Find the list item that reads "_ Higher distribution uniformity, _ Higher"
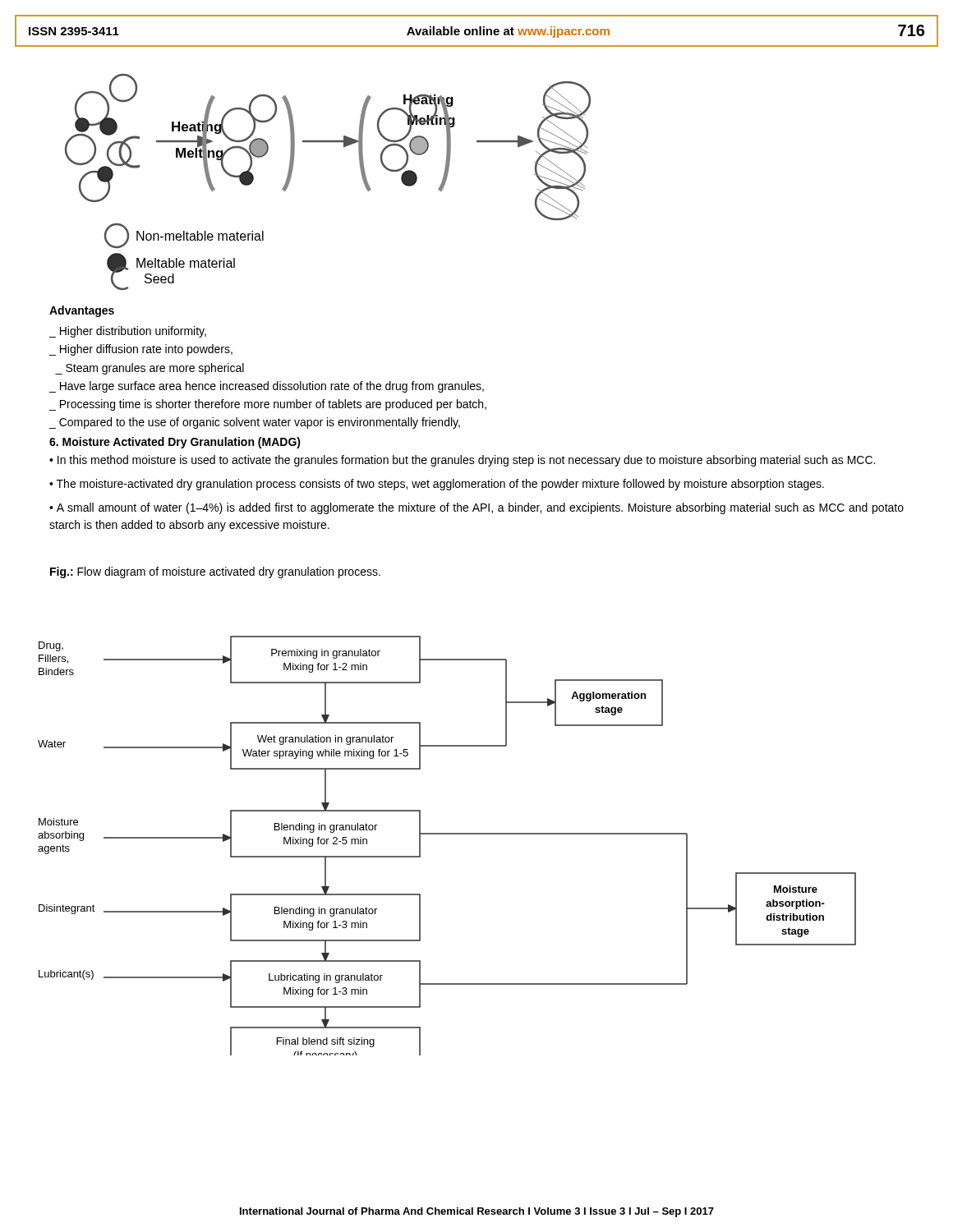 (x=419, y=377)
